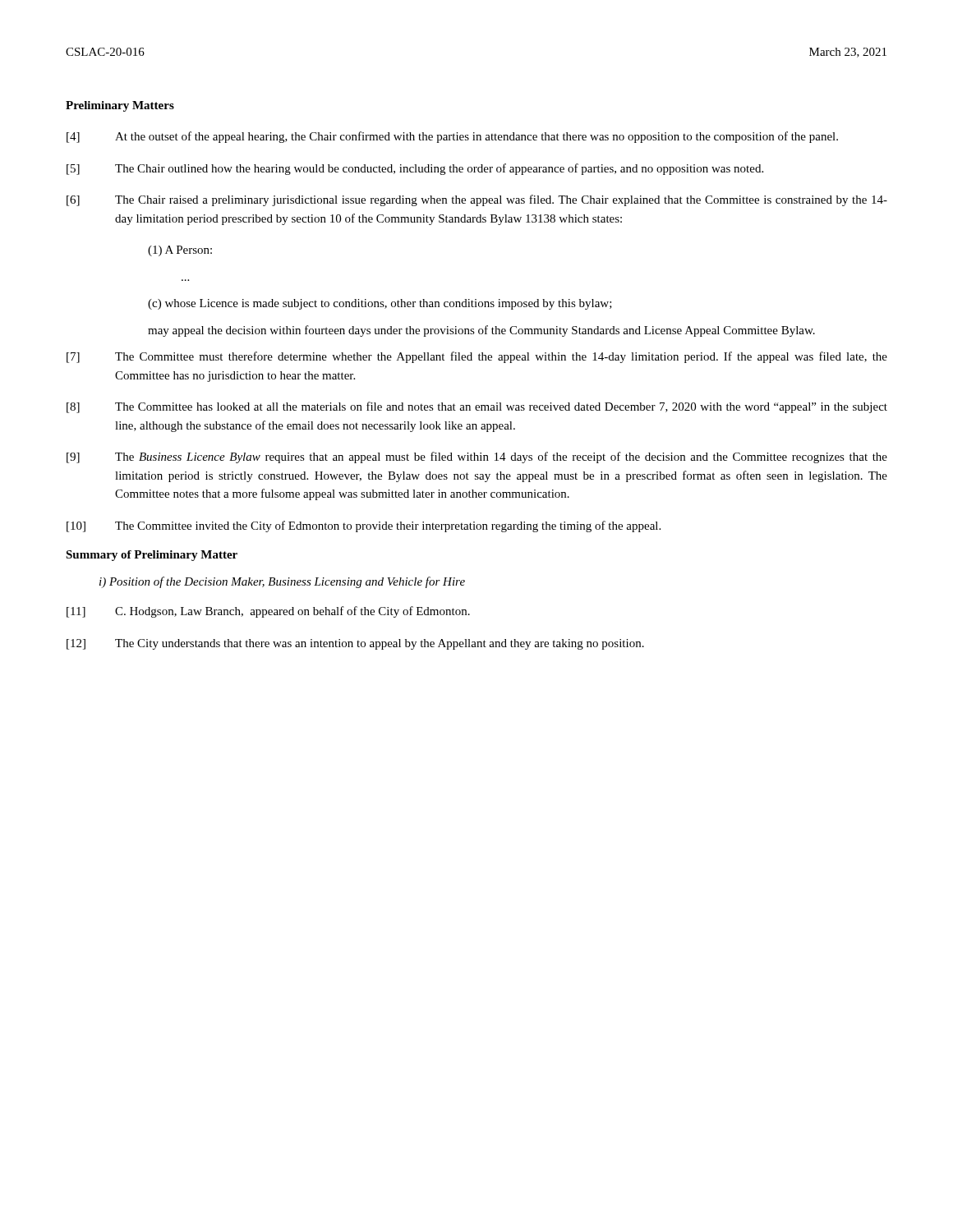Find the text block that reads "may appeal the decision within fourteen"
The height and width of the screenshot is (1232, 953).
pos(482,330)
